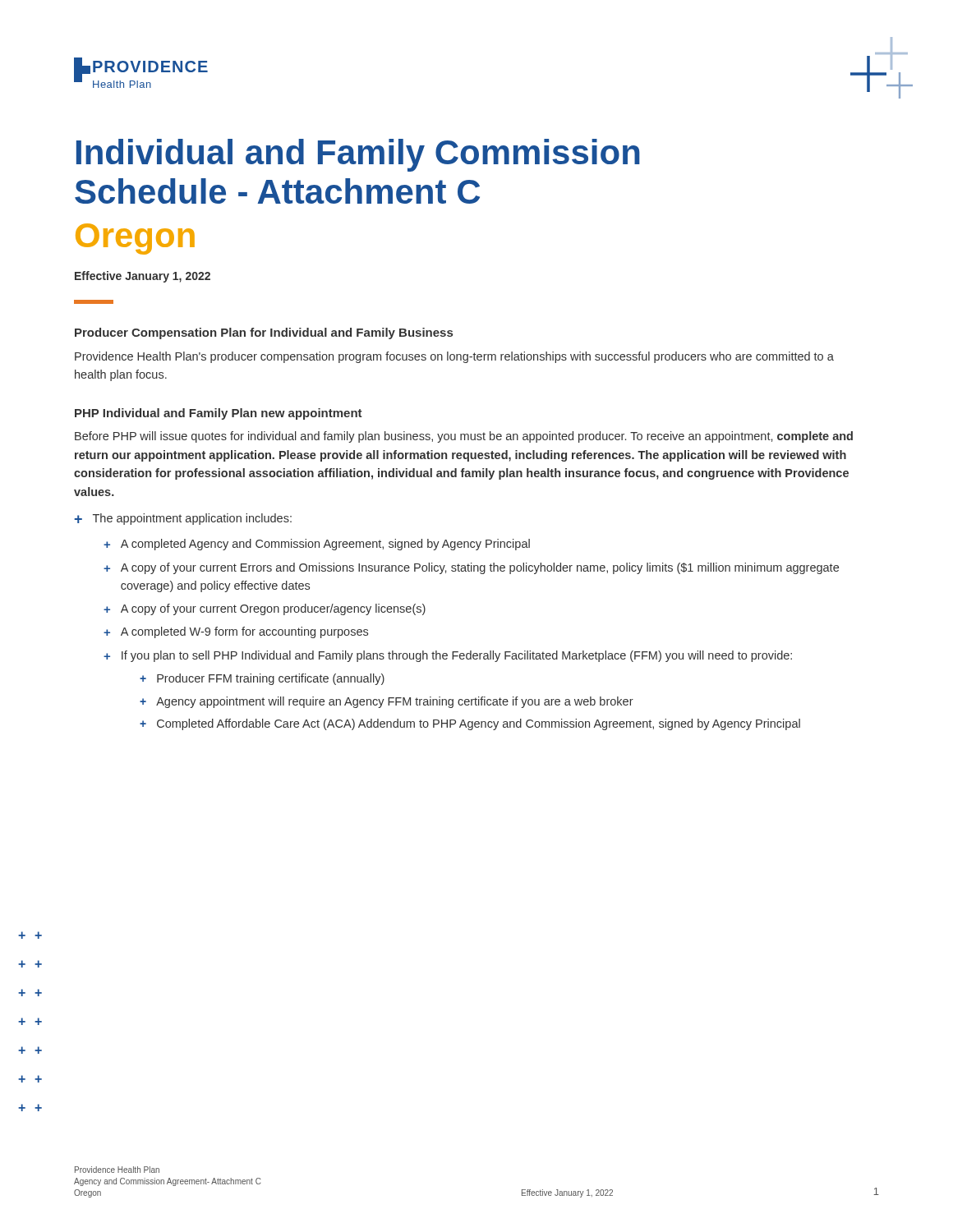953x1232 pixels.
Task: Find the block on this page that starts "+ If you"
Action: pyautogui.click(x=448, y=656)
